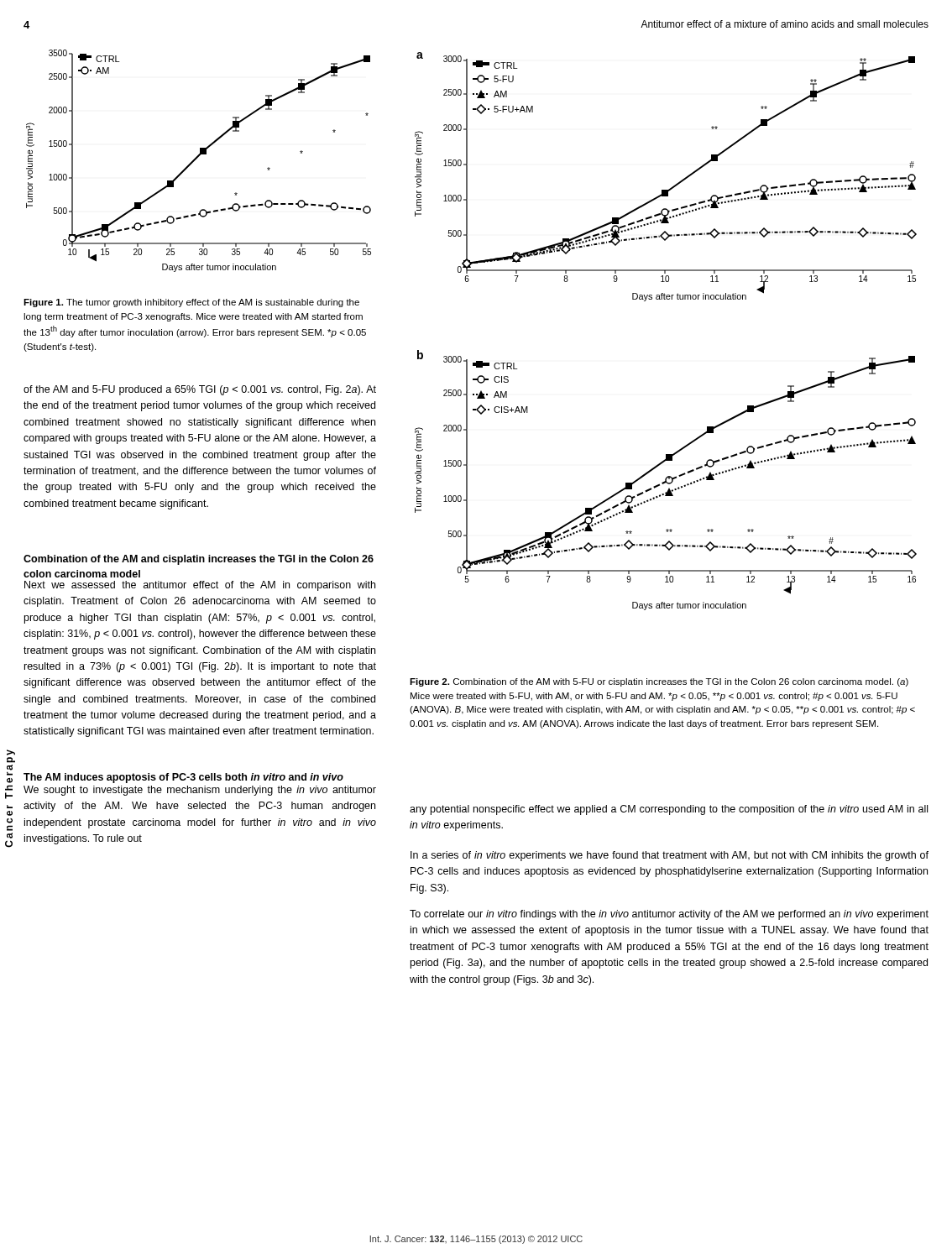952x1259 pixels.
Task: Find the text block that reads "We sought to investigate the"
Action: click(x=200, y=814)
